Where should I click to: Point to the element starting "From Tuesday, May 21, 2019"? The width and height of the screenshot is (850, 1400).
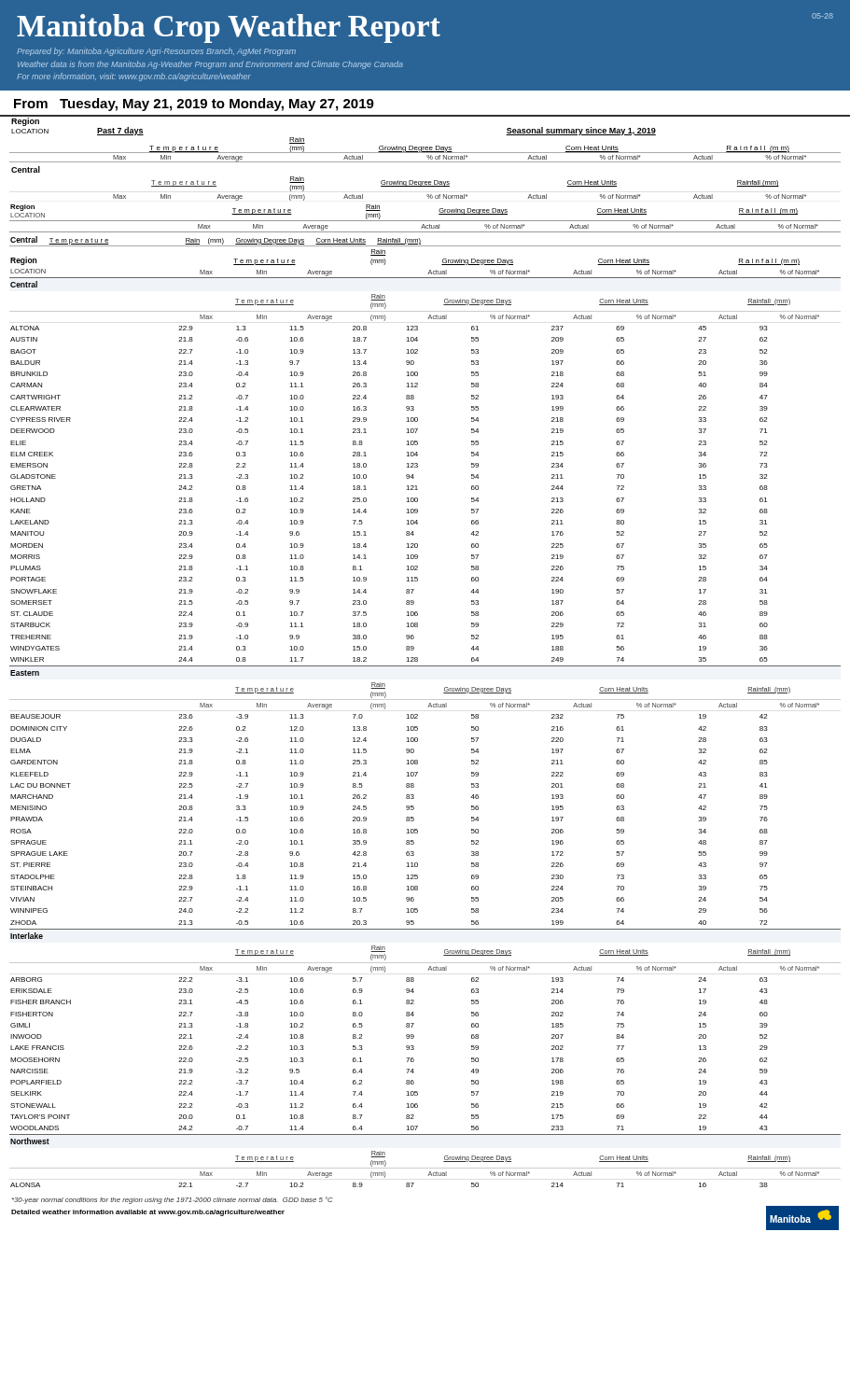(194, 103)
